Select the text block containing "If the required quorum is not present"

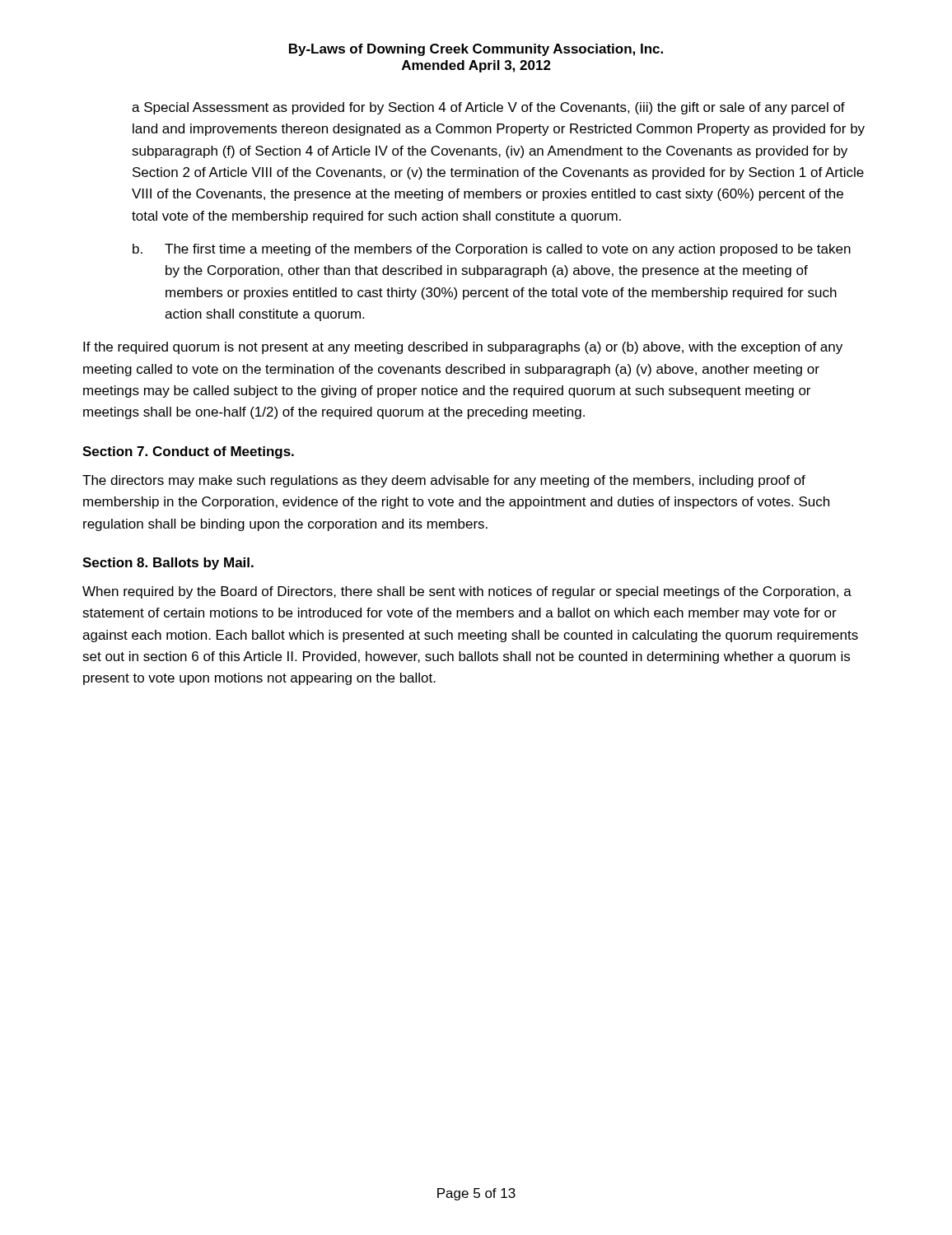[x=463, y=380]
